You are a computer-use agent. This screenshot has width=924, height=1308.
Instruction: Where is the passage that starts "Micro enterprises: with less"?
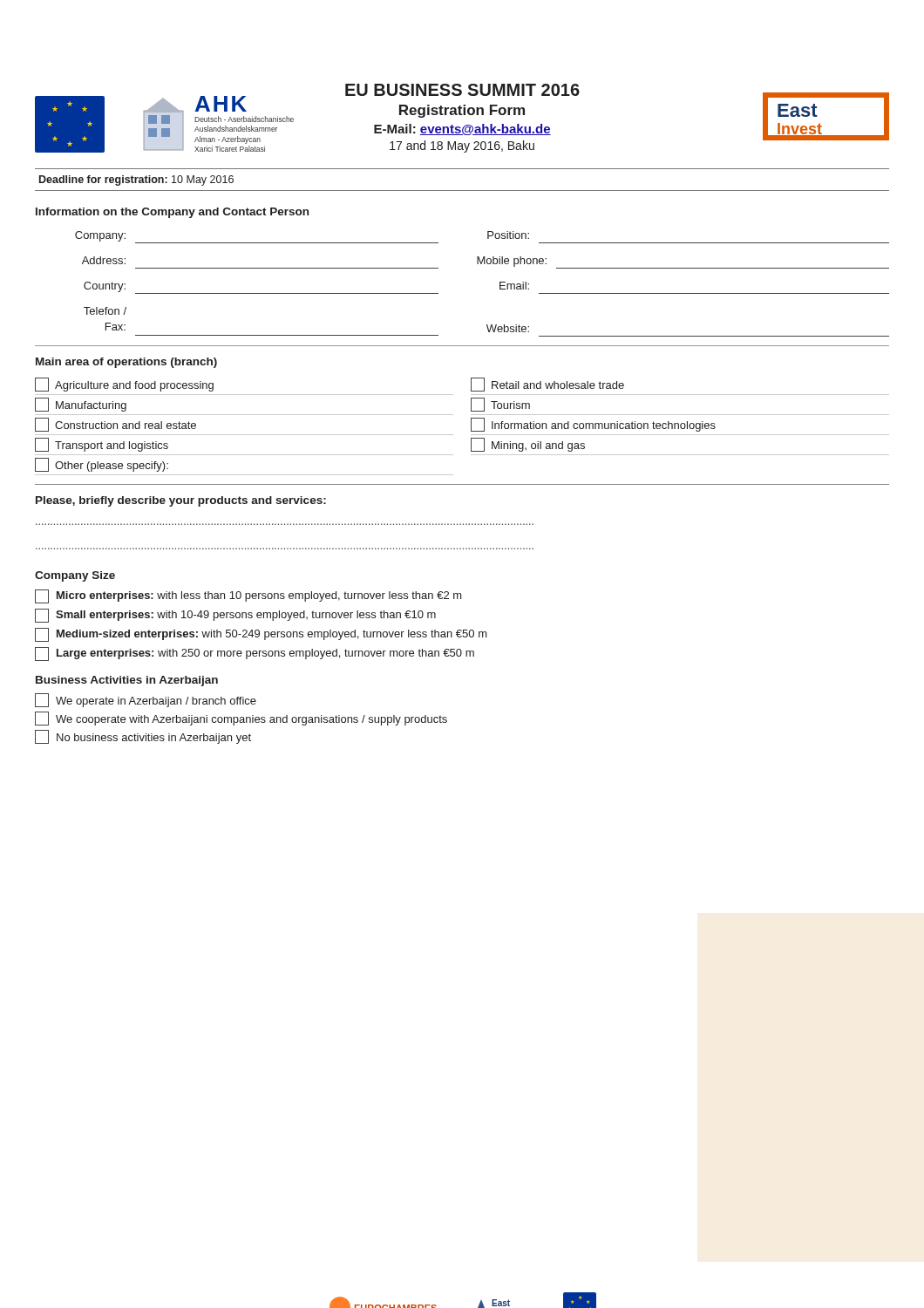[x=248, y=596]
